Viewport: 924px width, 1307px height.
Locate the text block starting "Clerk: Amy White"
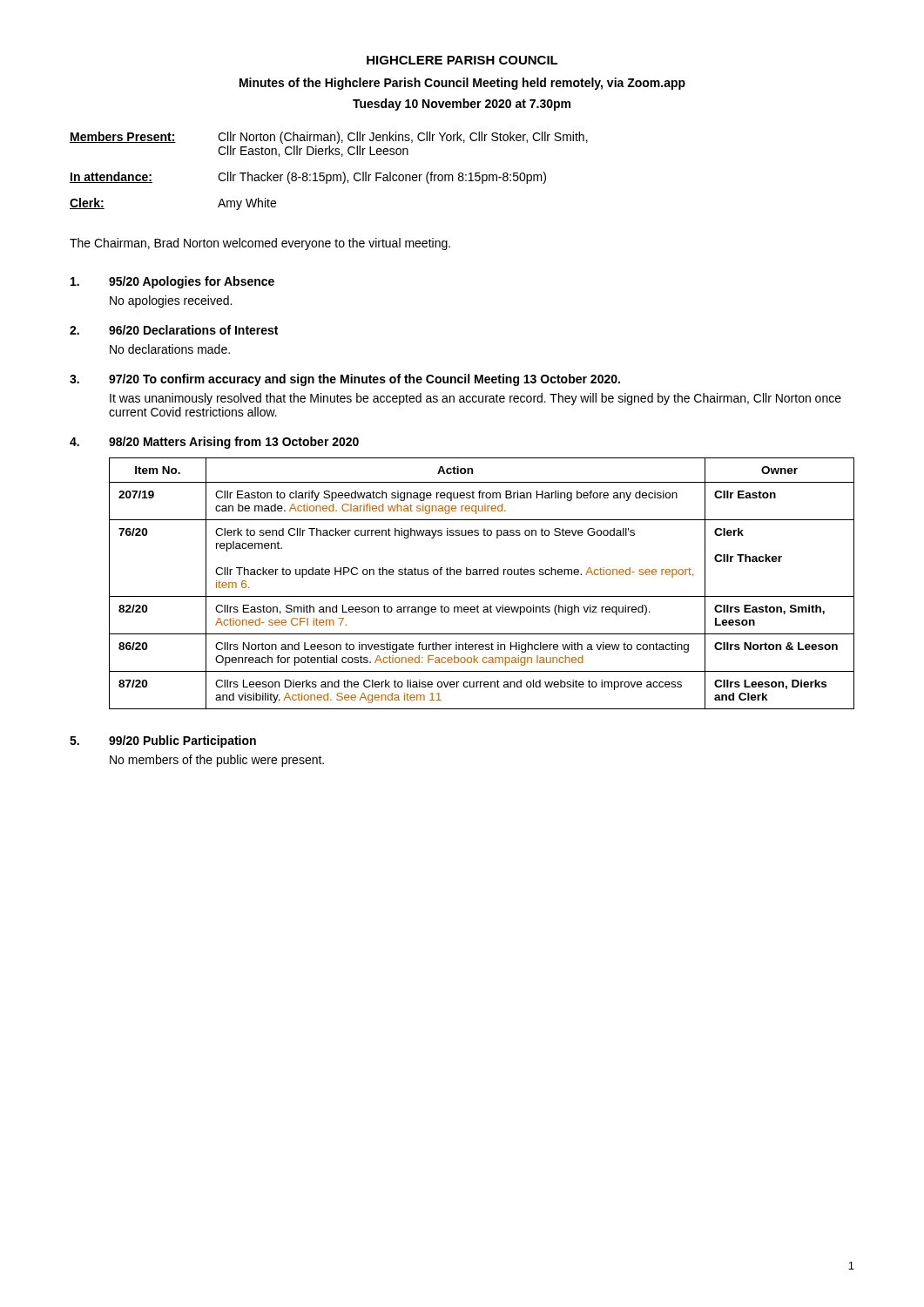(87, 203)
